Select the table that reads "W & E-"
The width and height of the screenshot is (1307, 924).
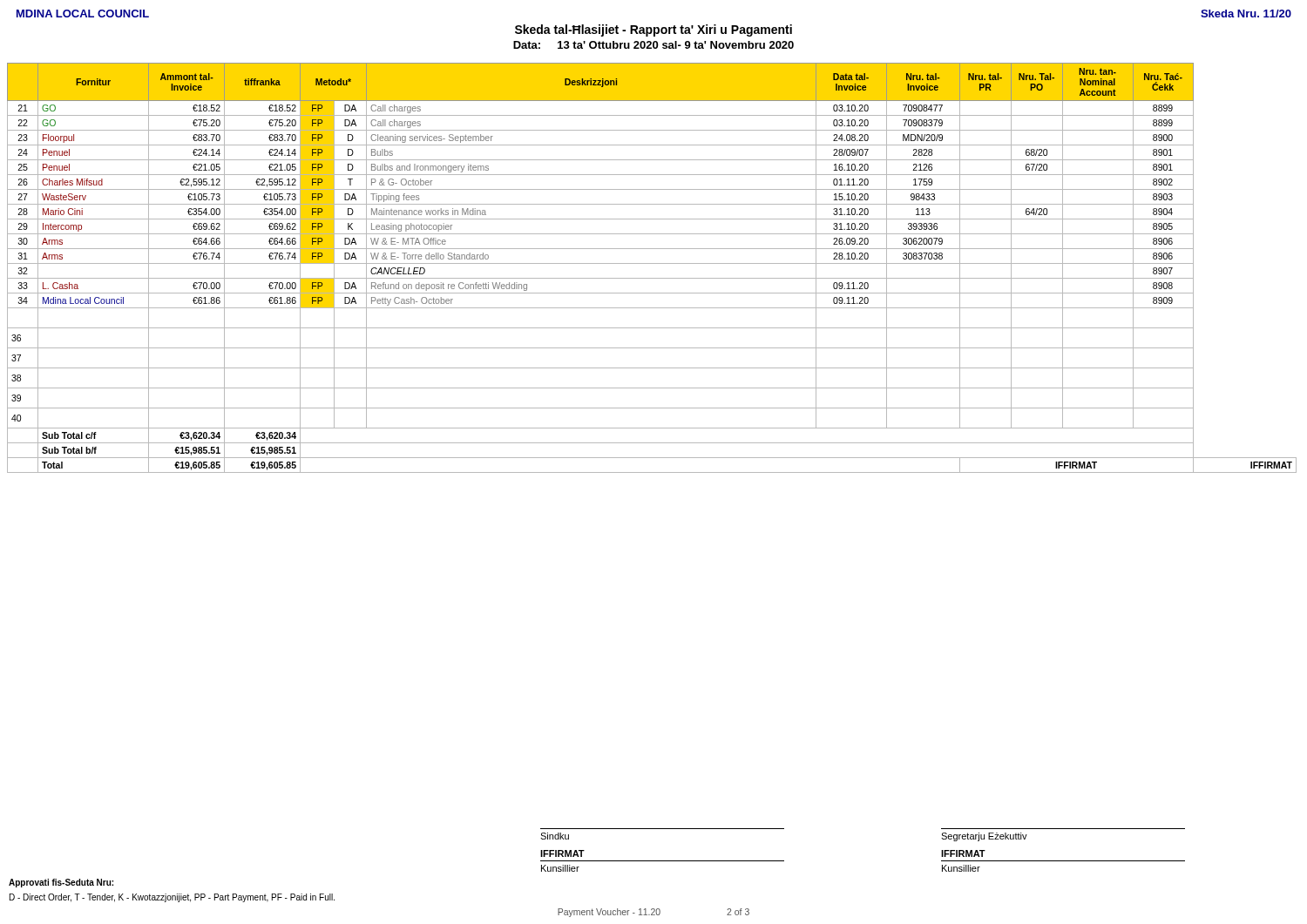click(654, 268)
